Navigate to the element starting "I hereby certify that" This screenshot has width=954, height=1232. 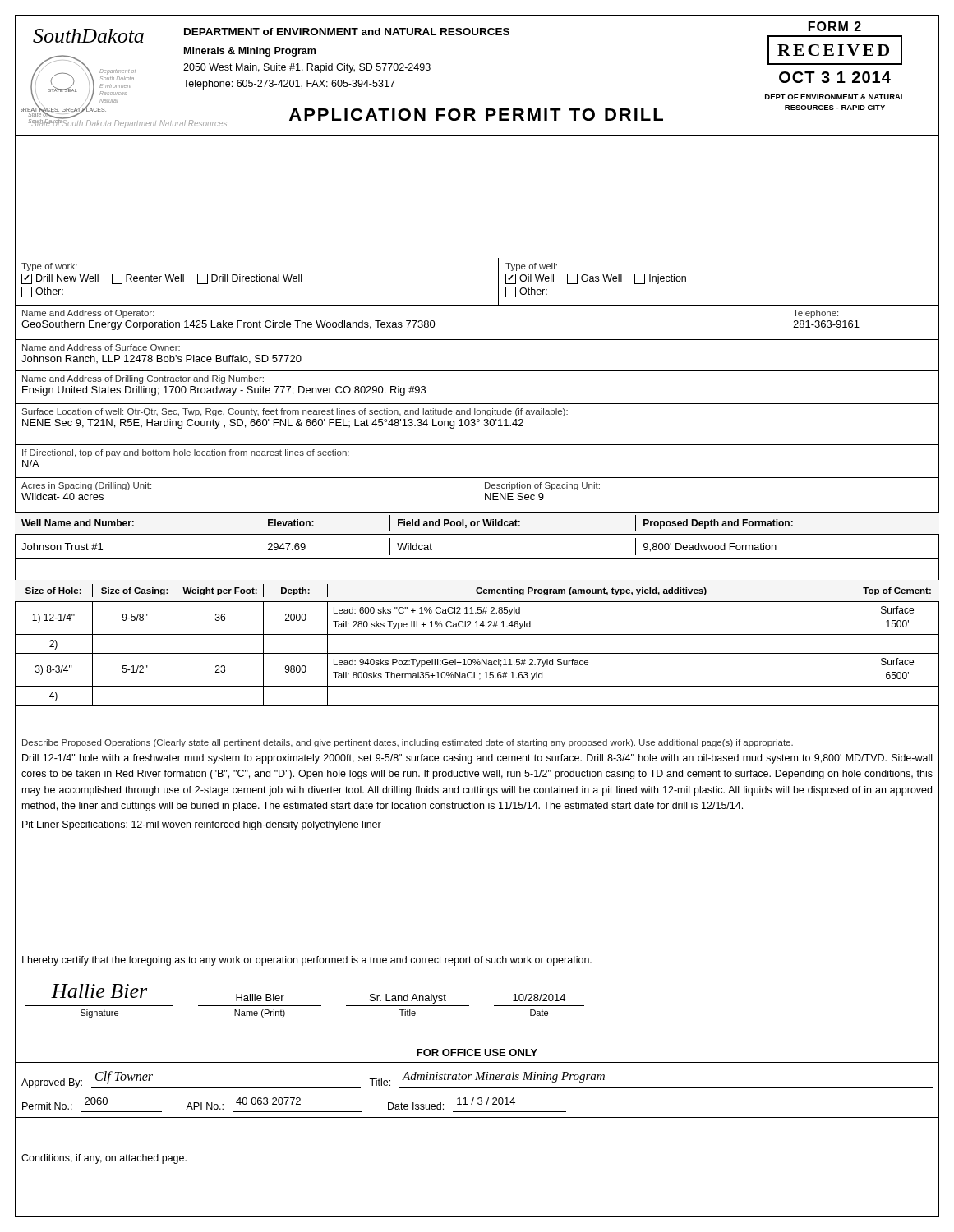[x=307, y=961]
